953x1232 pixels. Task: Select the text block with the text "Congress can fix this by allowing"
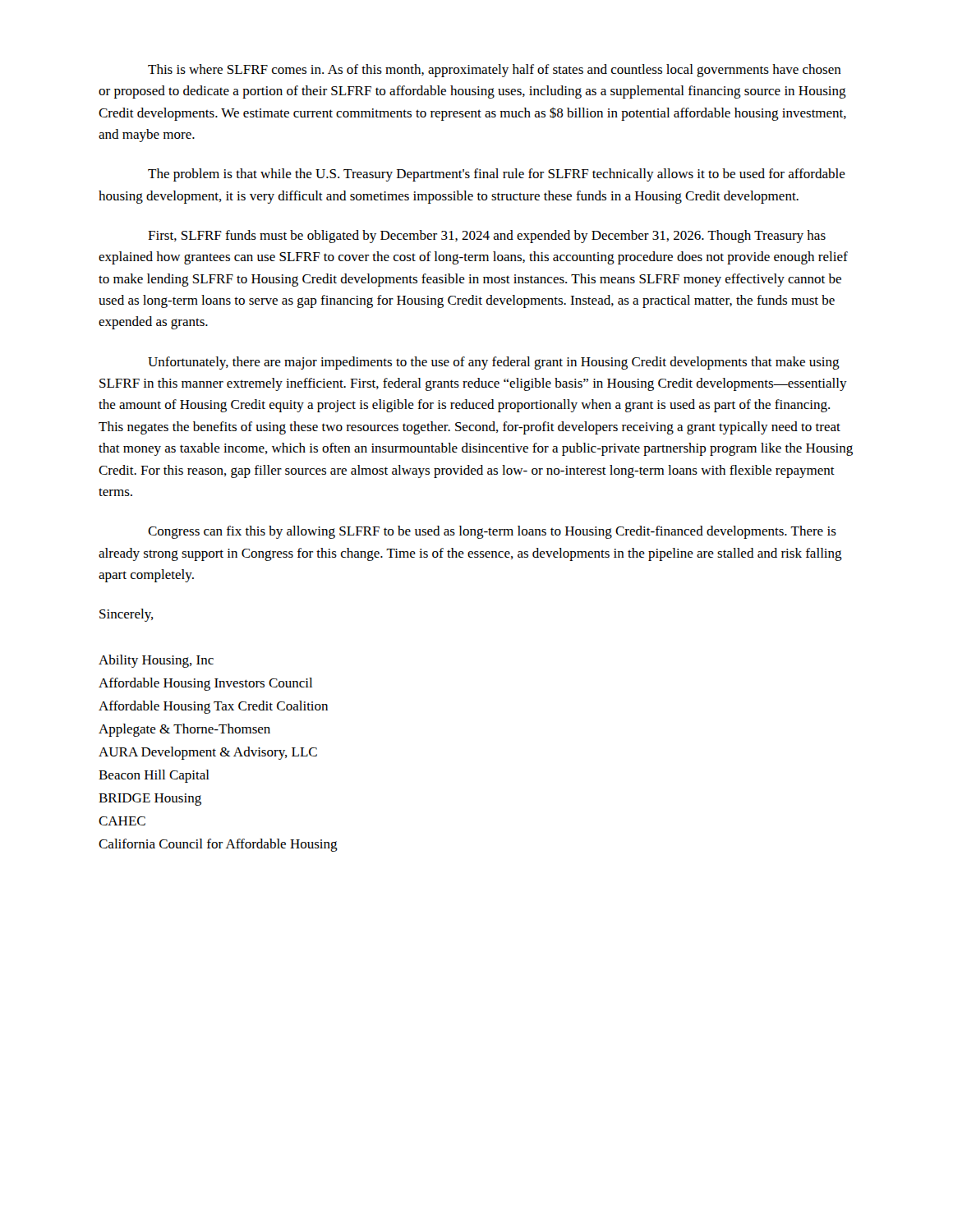[x=476, y=553]
